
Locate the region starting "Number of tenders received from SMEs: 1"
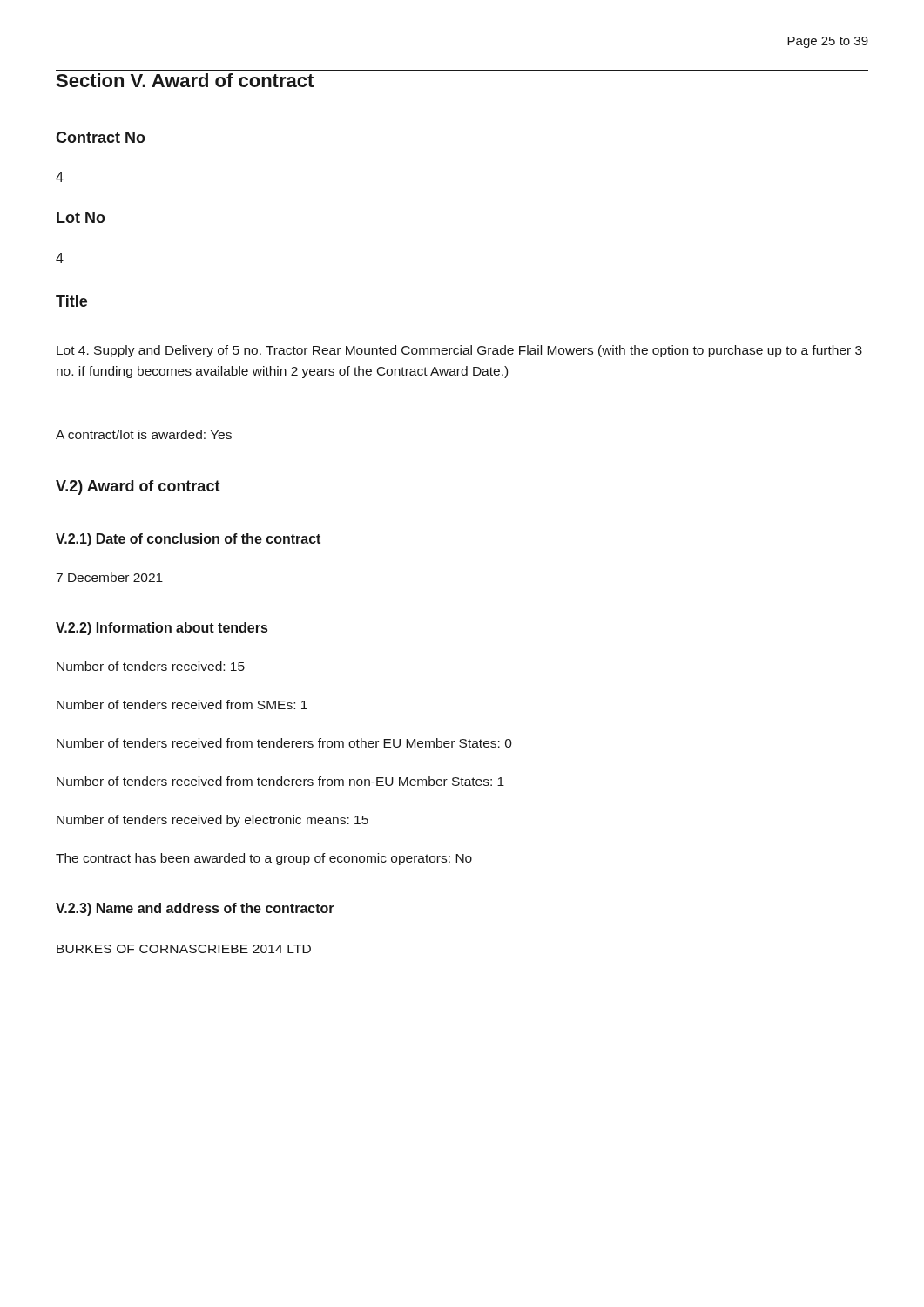pos(182,704)
